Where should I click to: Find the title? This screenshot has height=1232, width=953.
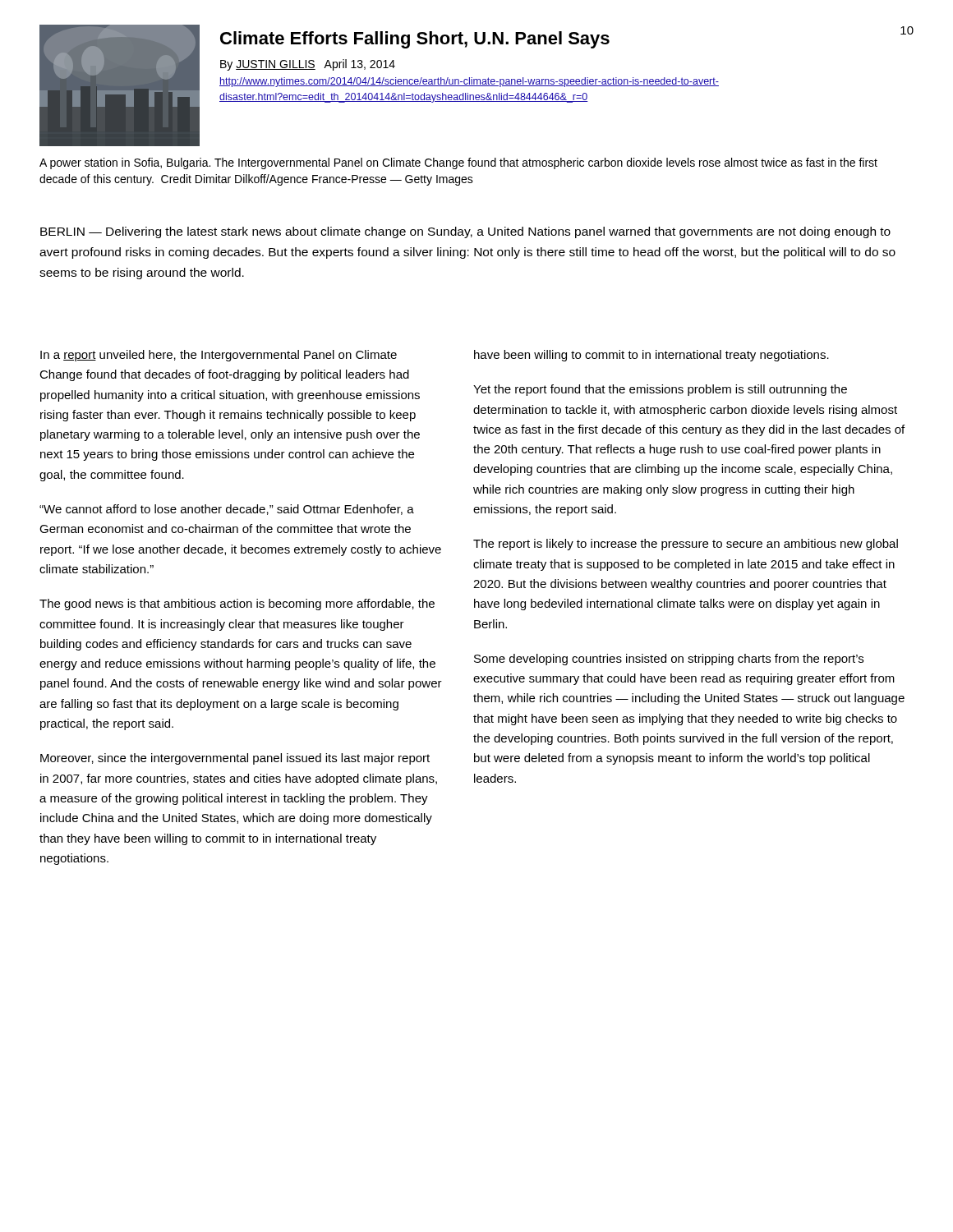(415, 38)
